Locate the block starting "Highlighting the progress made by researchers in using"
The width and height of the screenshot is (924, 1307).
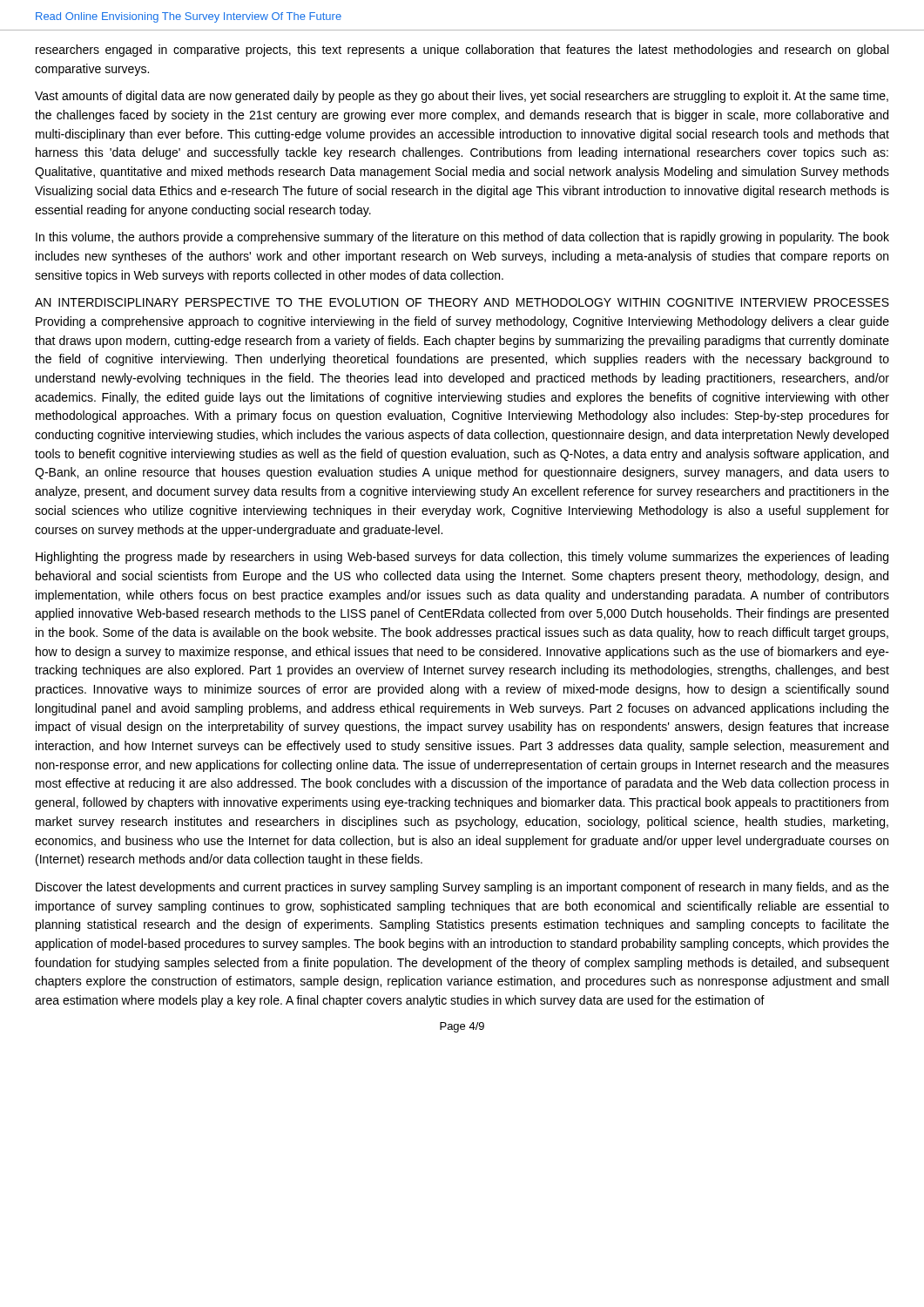click(462, 708)
